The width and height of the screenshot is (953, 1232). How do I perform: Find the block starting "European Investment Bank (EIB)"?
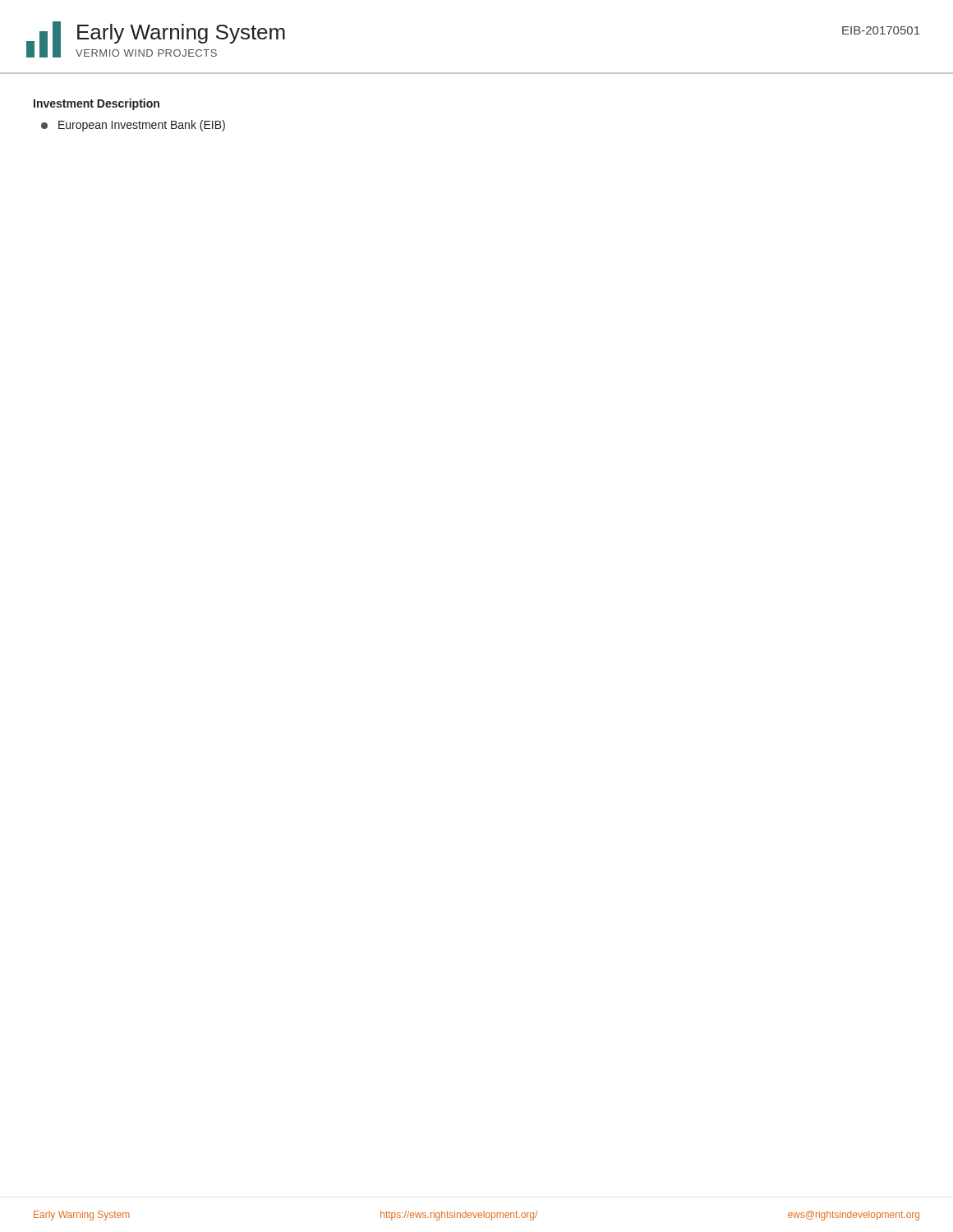click(133, 125)
